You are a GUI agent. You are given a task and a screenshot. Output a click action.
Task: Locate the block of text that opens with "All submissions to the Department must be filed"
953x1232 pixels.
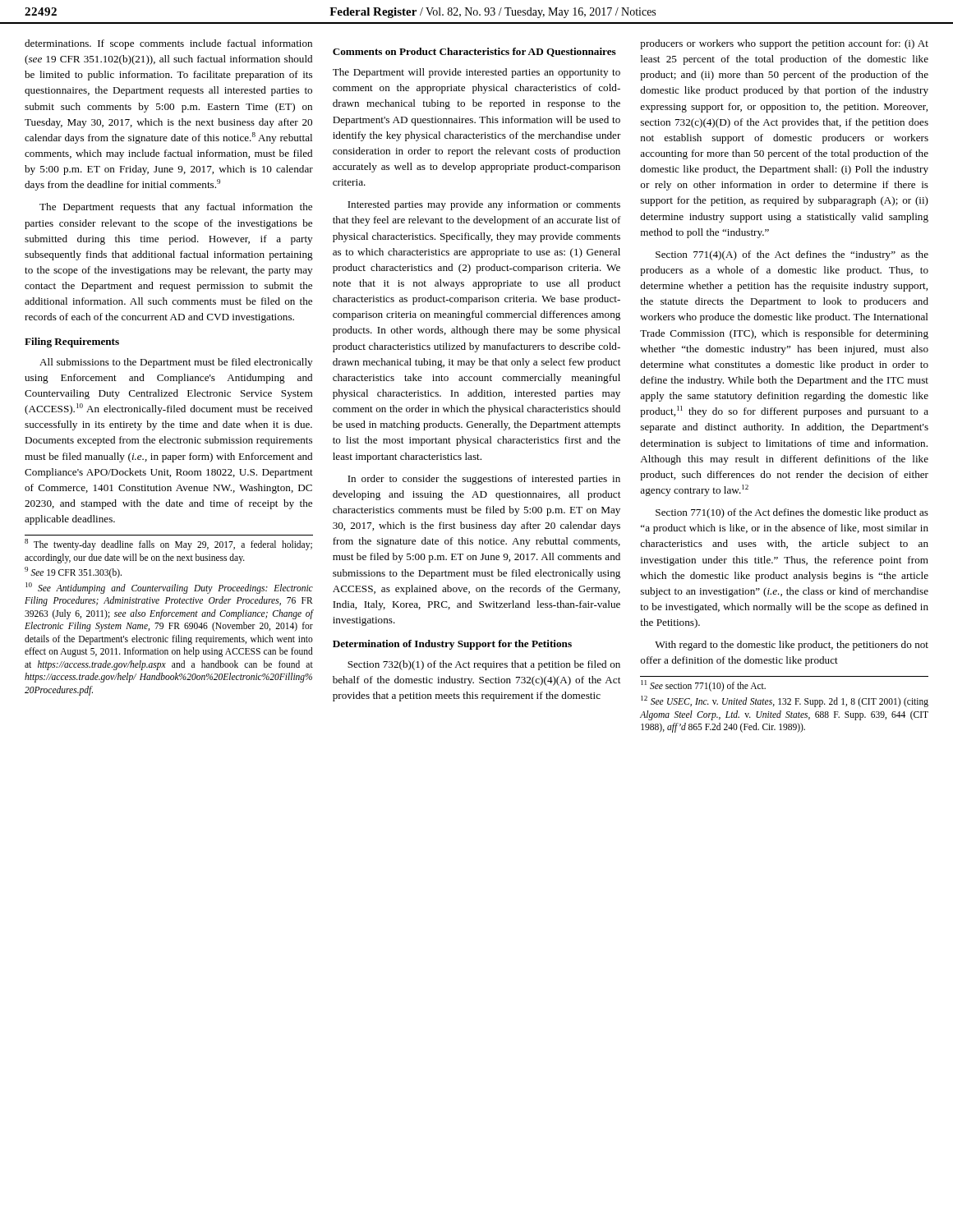169,440
